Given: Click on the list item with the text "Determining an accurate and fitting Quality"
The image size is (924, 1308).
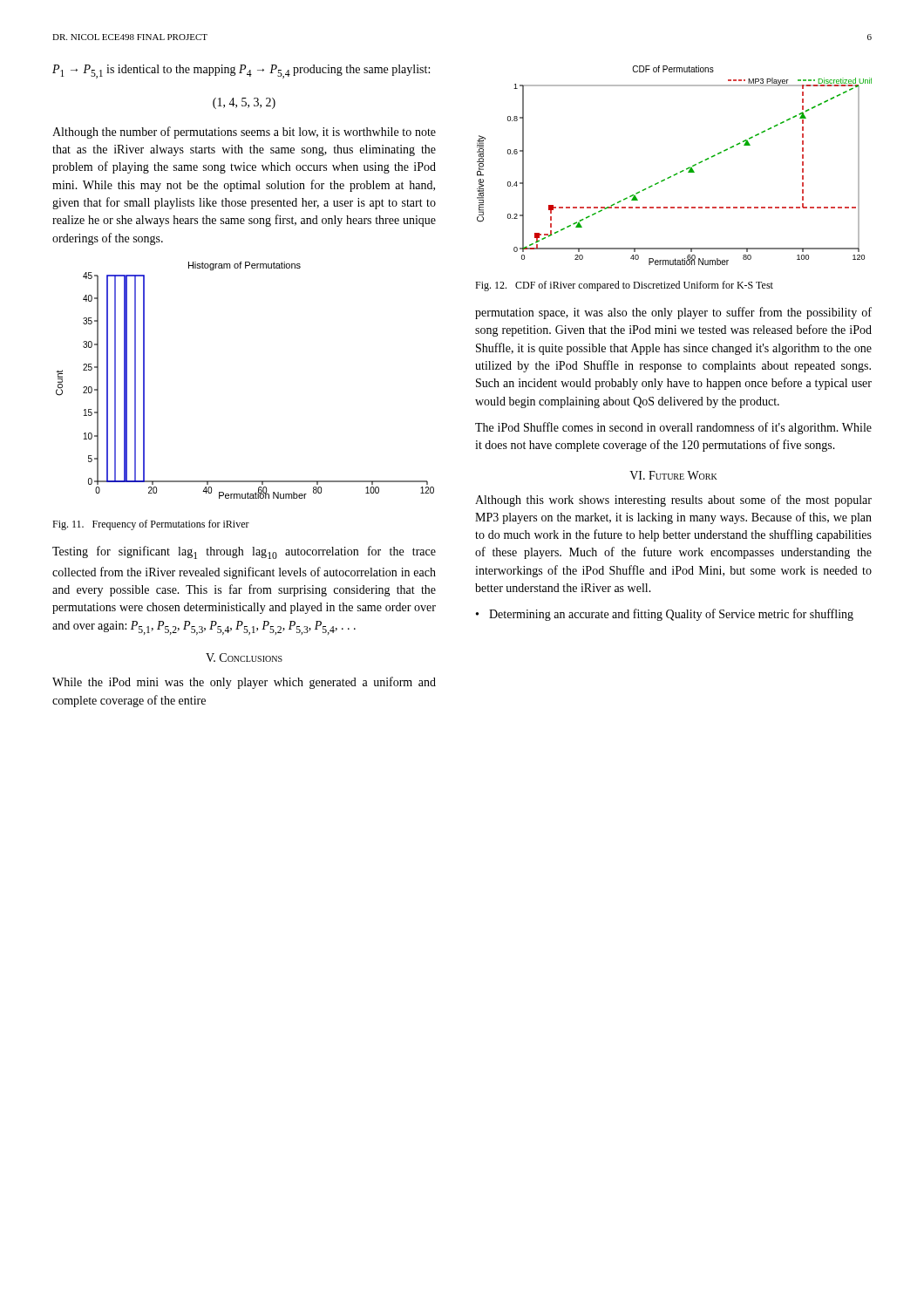Looking at the screenshot, I should (671, 615).
